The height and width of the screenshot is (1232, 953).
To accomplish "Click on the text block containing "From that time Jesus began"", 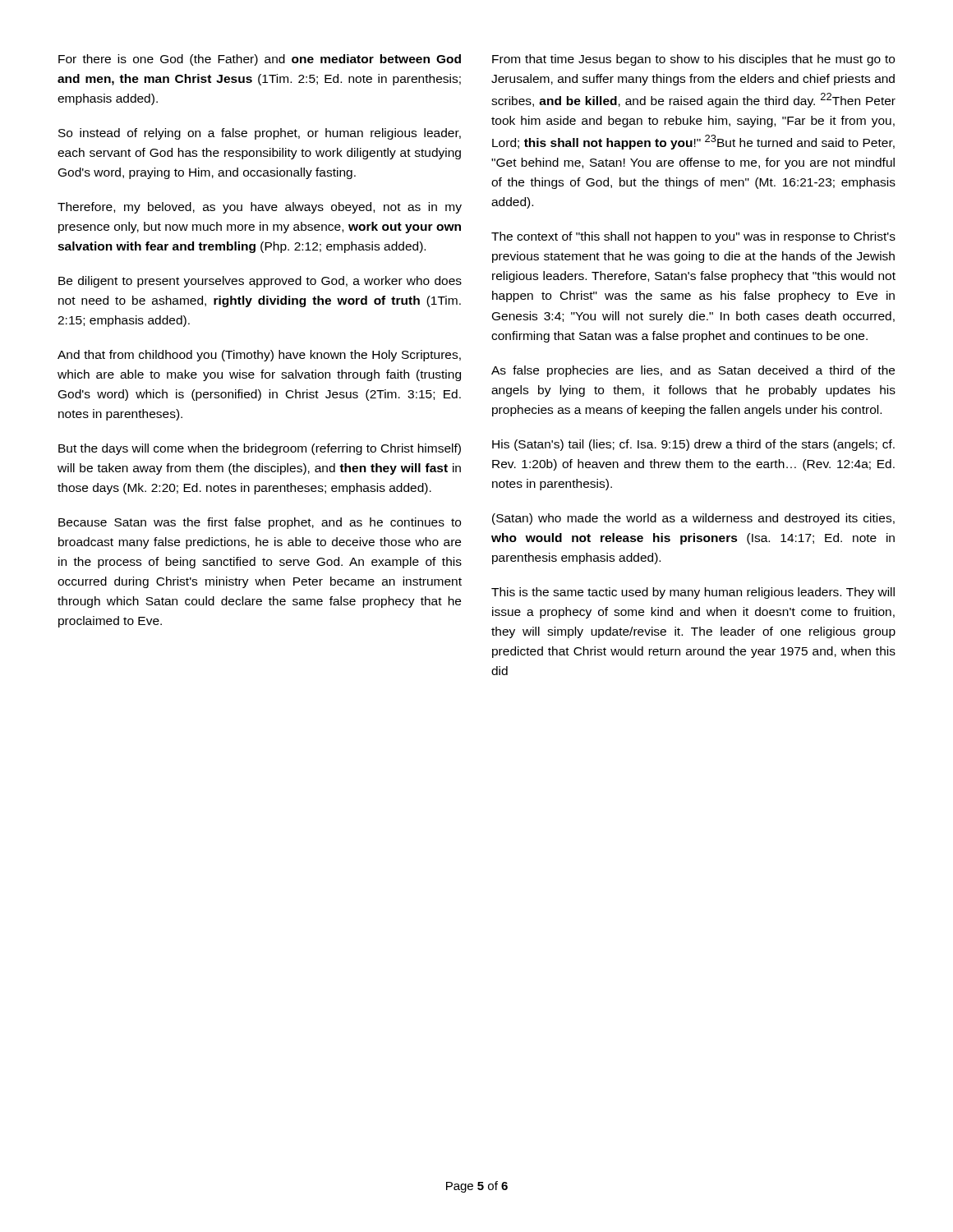I will point(693,131).
